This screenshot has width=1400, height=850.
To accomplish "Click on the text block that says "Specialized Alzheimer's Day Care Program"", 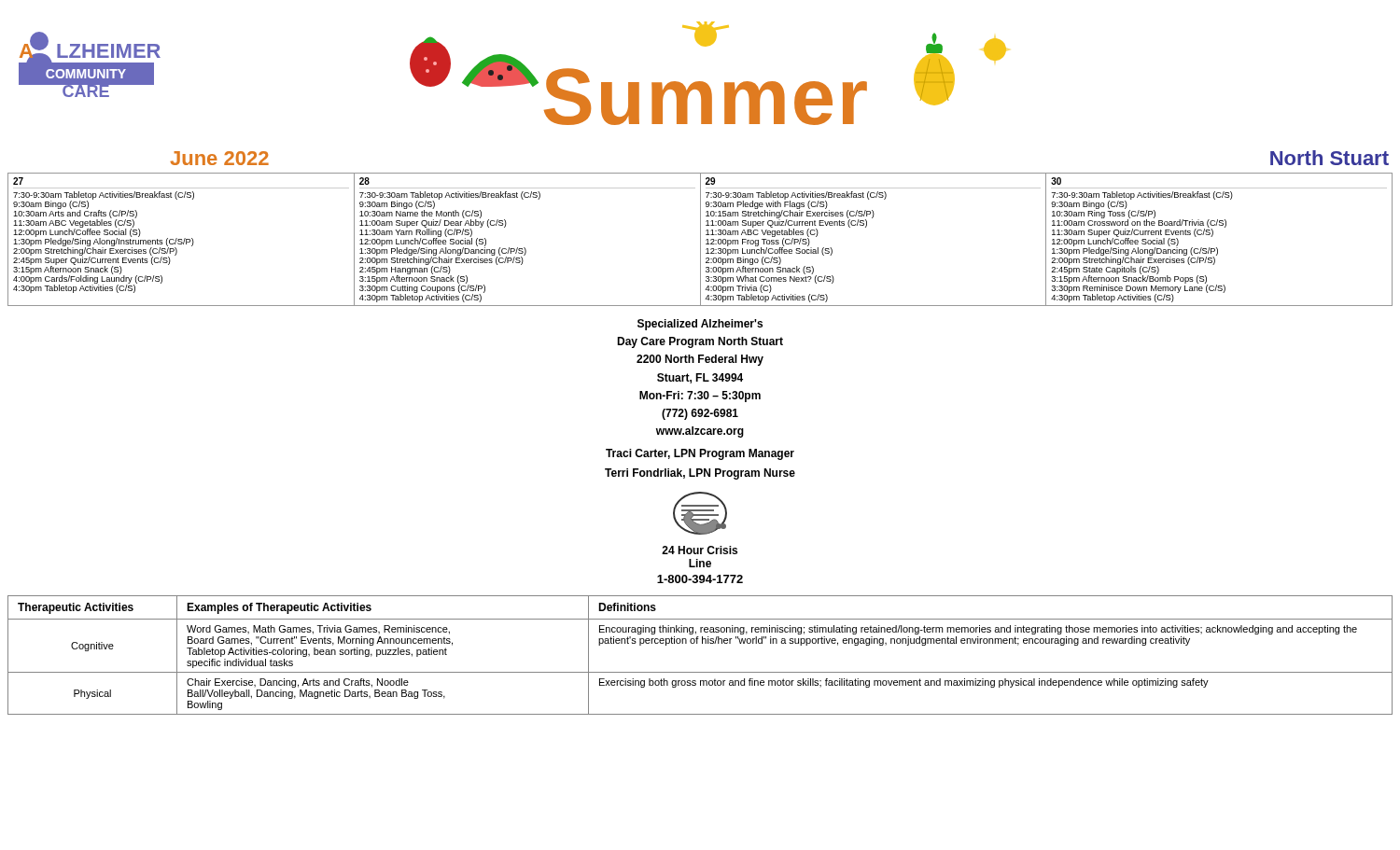I will coord(700,377).
